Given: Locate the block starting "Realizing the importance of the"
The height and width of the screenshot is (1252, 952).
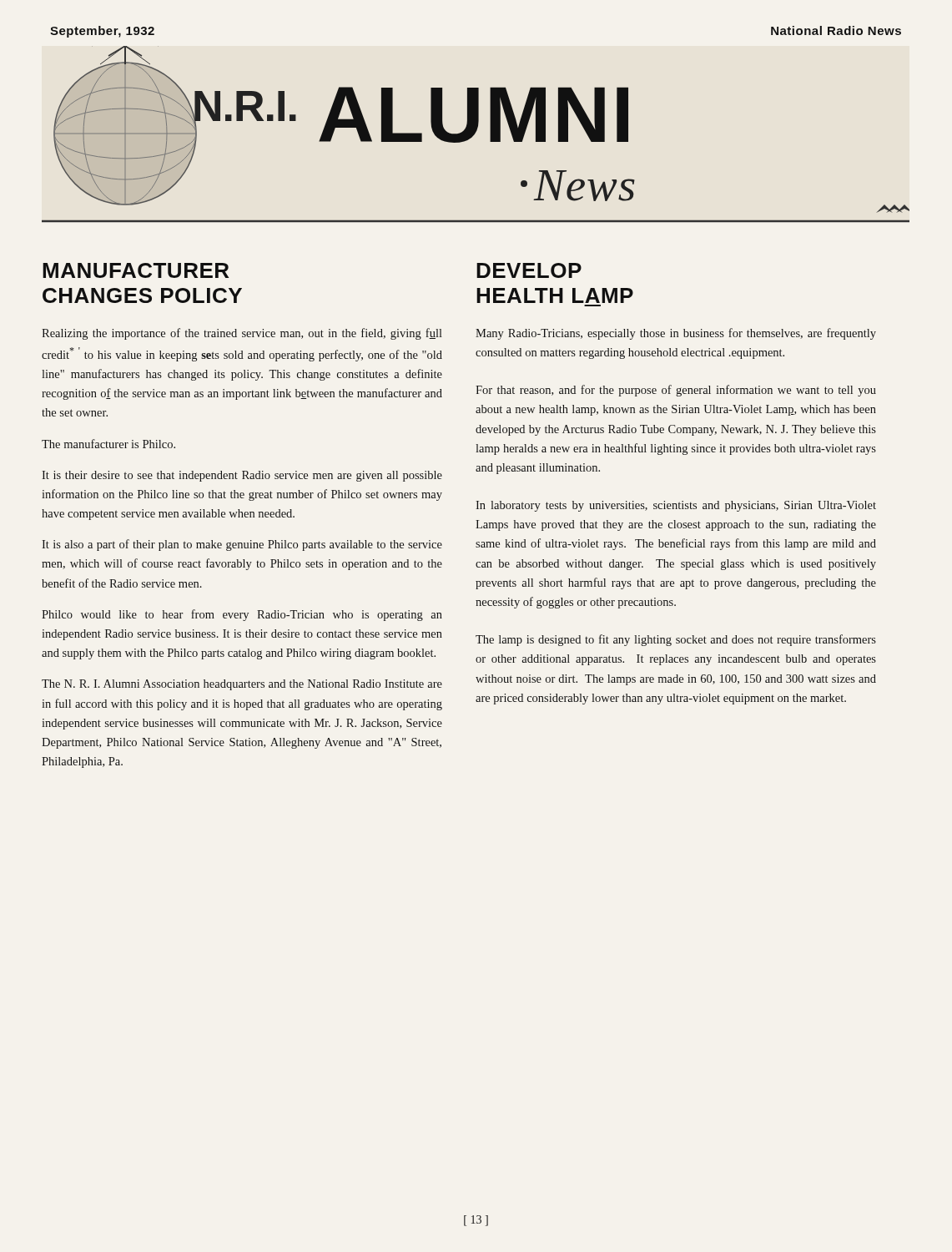Looking at the screenshot, I should (242, 373).
